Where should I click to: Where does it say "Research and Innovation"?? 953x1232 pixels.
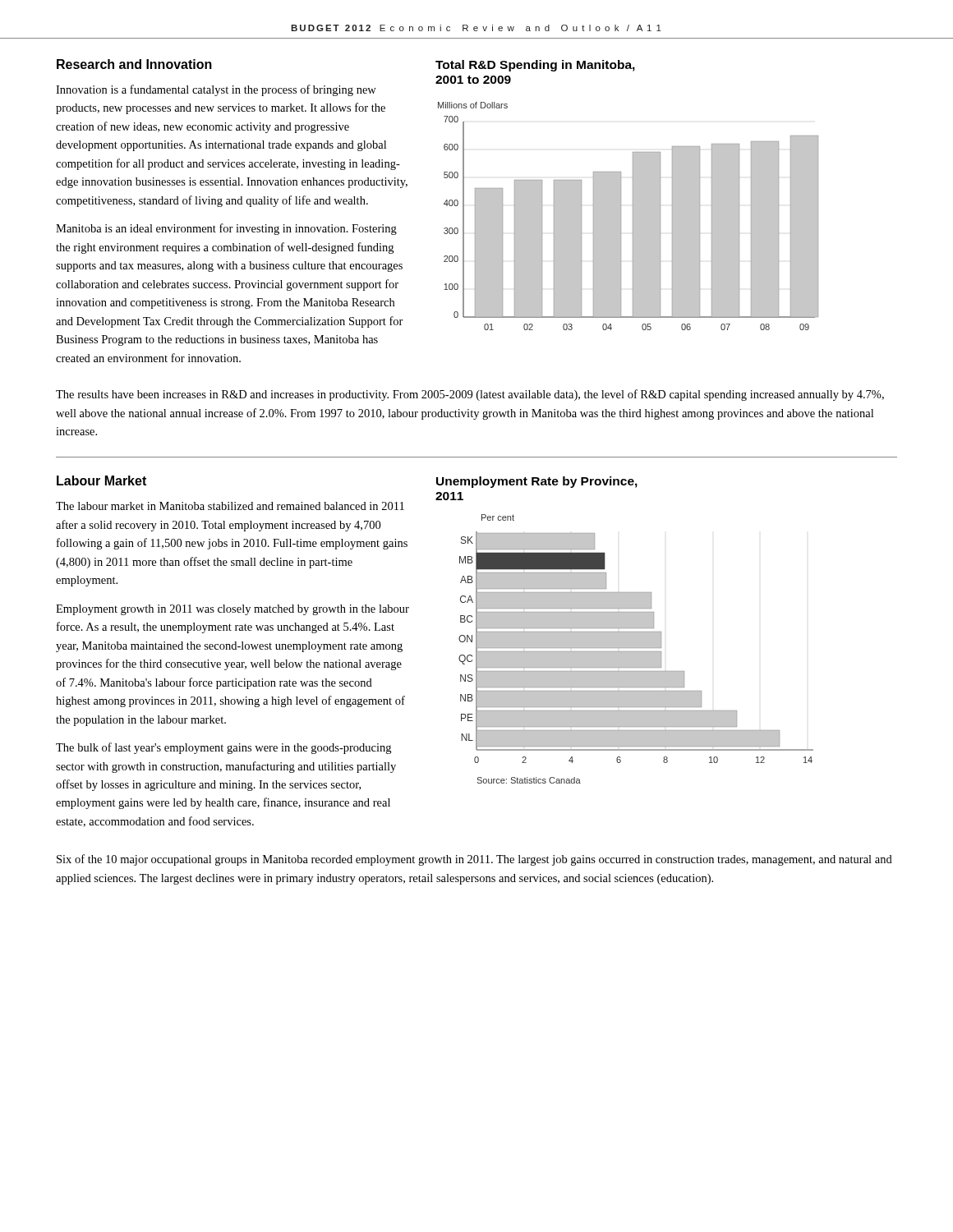(x=134, y=64)
